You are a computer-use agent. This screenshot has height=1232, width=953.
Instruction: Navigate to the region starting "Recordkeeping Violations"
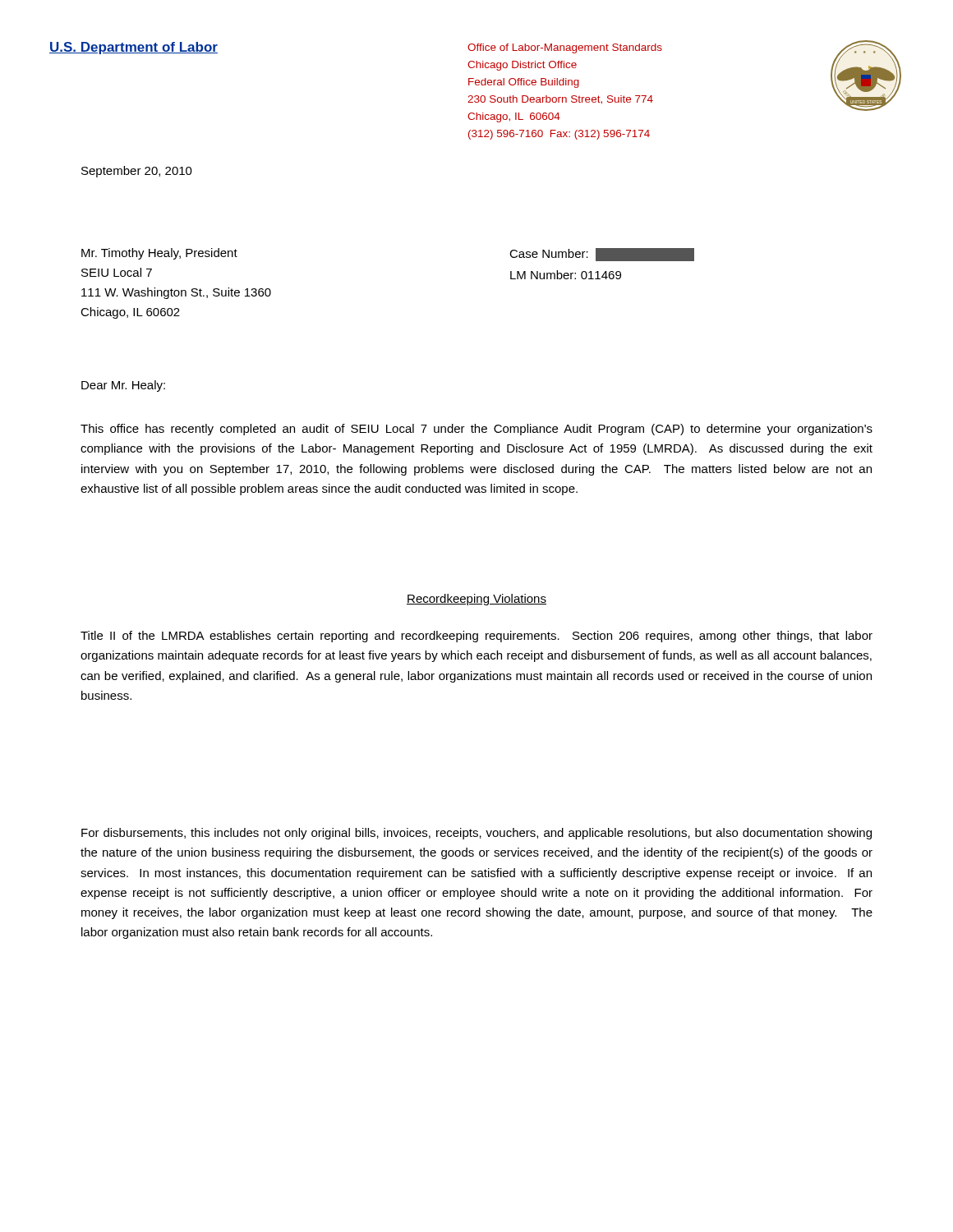(476, 598)
